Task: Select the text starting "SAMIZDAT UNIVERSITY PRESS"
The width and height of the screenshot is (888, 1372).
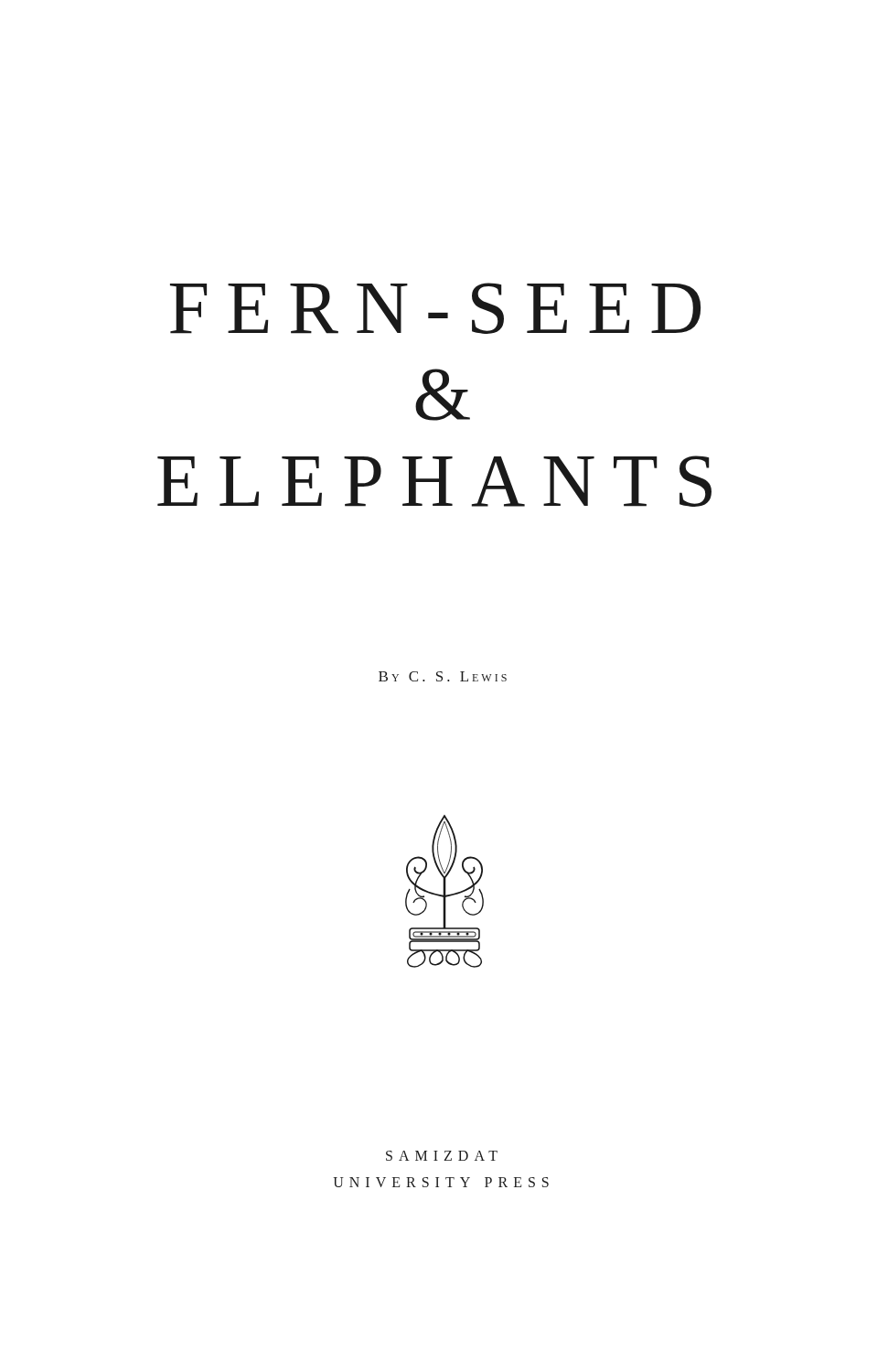Action: click(x=444, y=1170)
